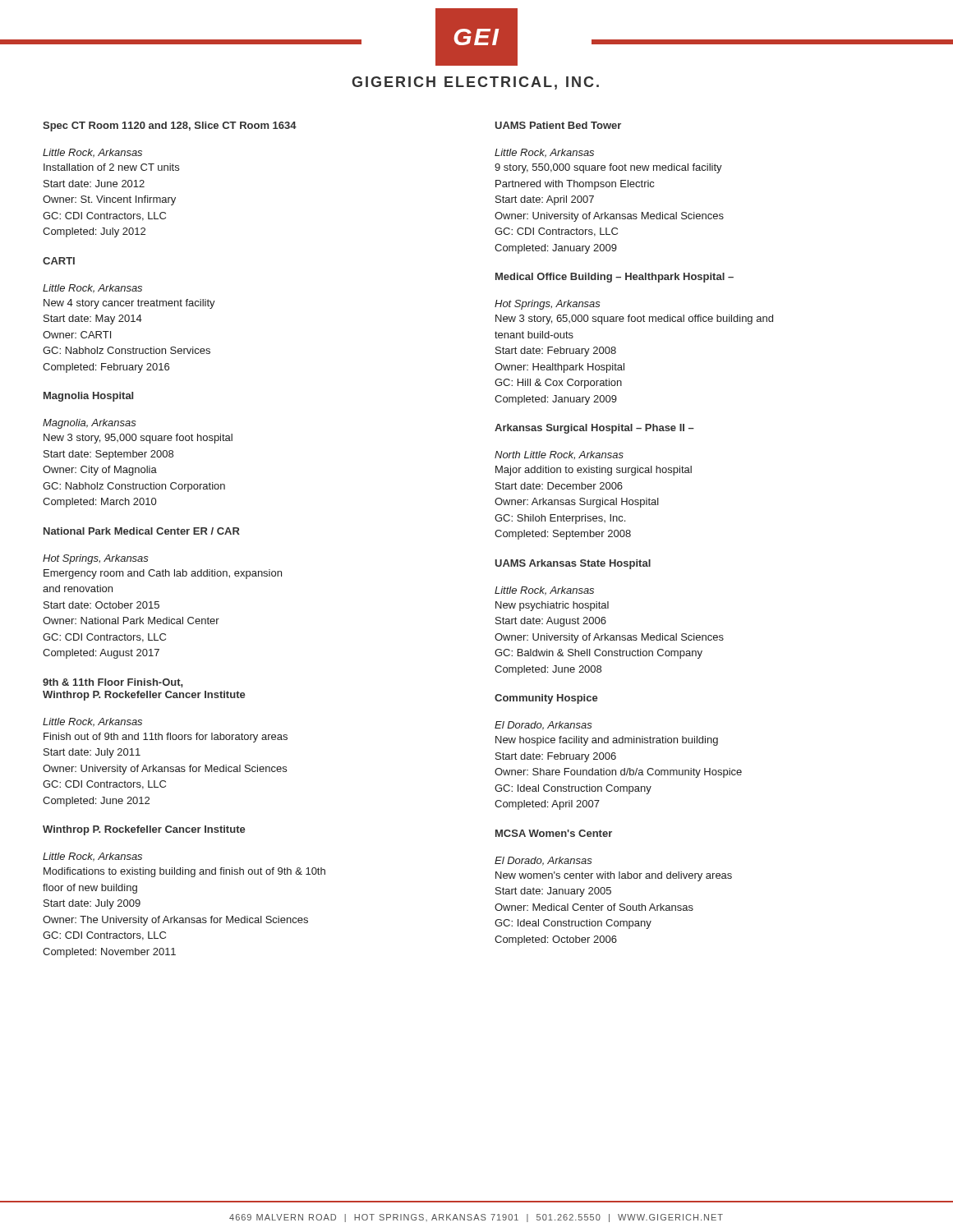The height and width of the screenshot is (1232, 953).
Task: Navigate to the region starting "Hot Springs, Arkansas New"
Action: (x=548, y=305)
